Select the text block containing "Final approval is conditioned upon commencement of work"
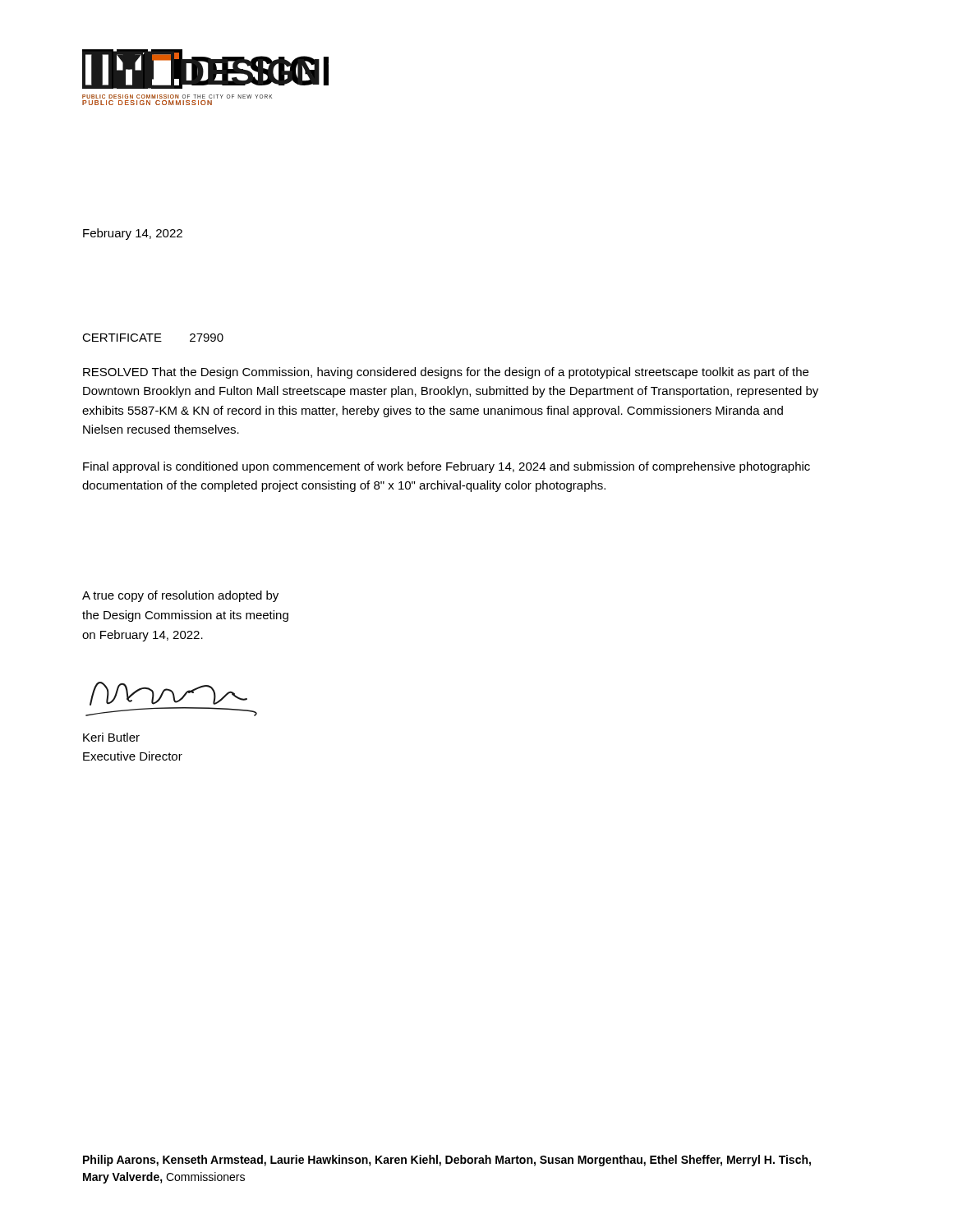The height and width of the screenshot is (1232, 953). [x=446, y=476]
